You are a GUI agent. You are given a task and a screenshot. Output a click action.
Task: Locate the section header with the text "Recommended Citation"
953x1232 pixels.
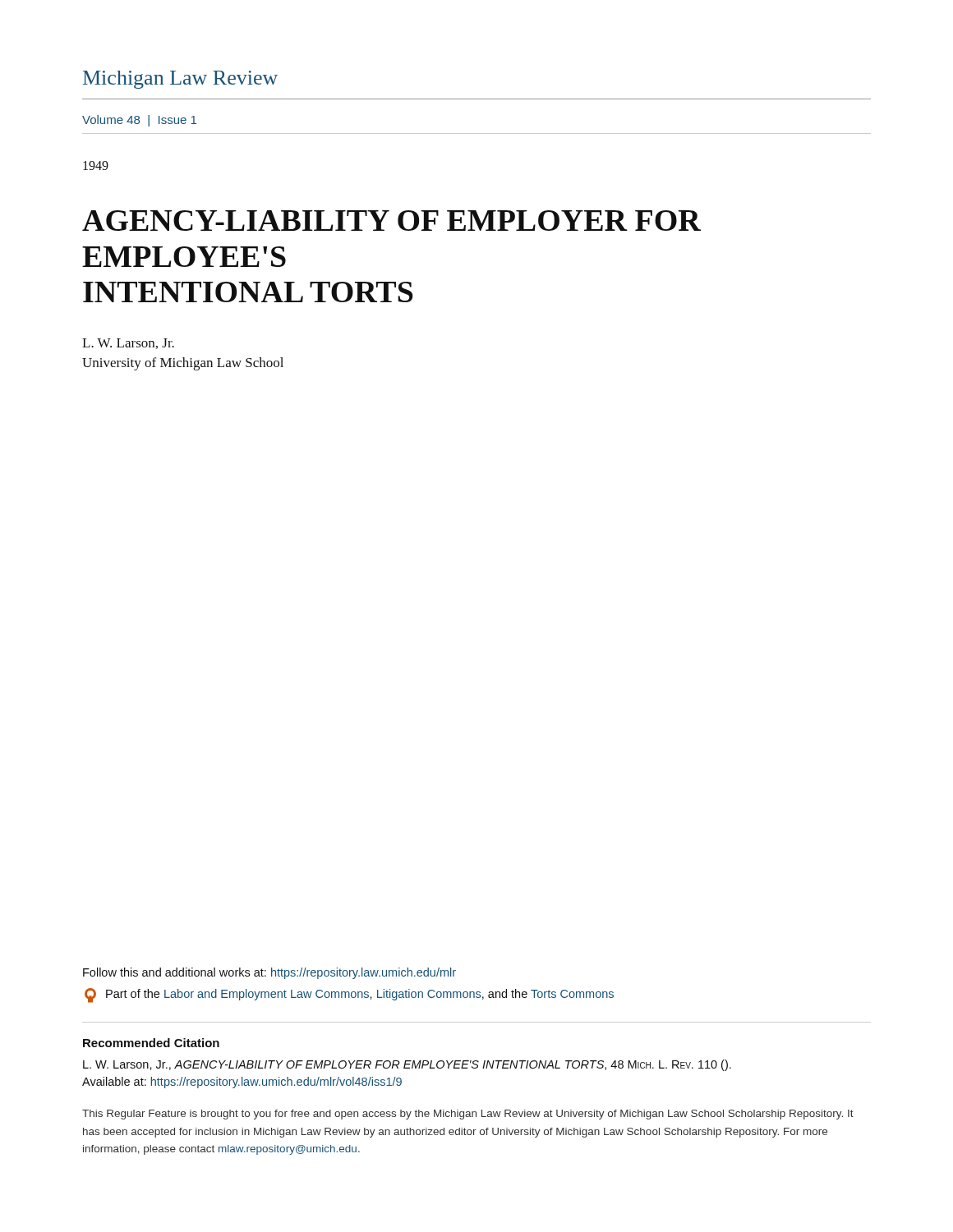[151, 1043]
